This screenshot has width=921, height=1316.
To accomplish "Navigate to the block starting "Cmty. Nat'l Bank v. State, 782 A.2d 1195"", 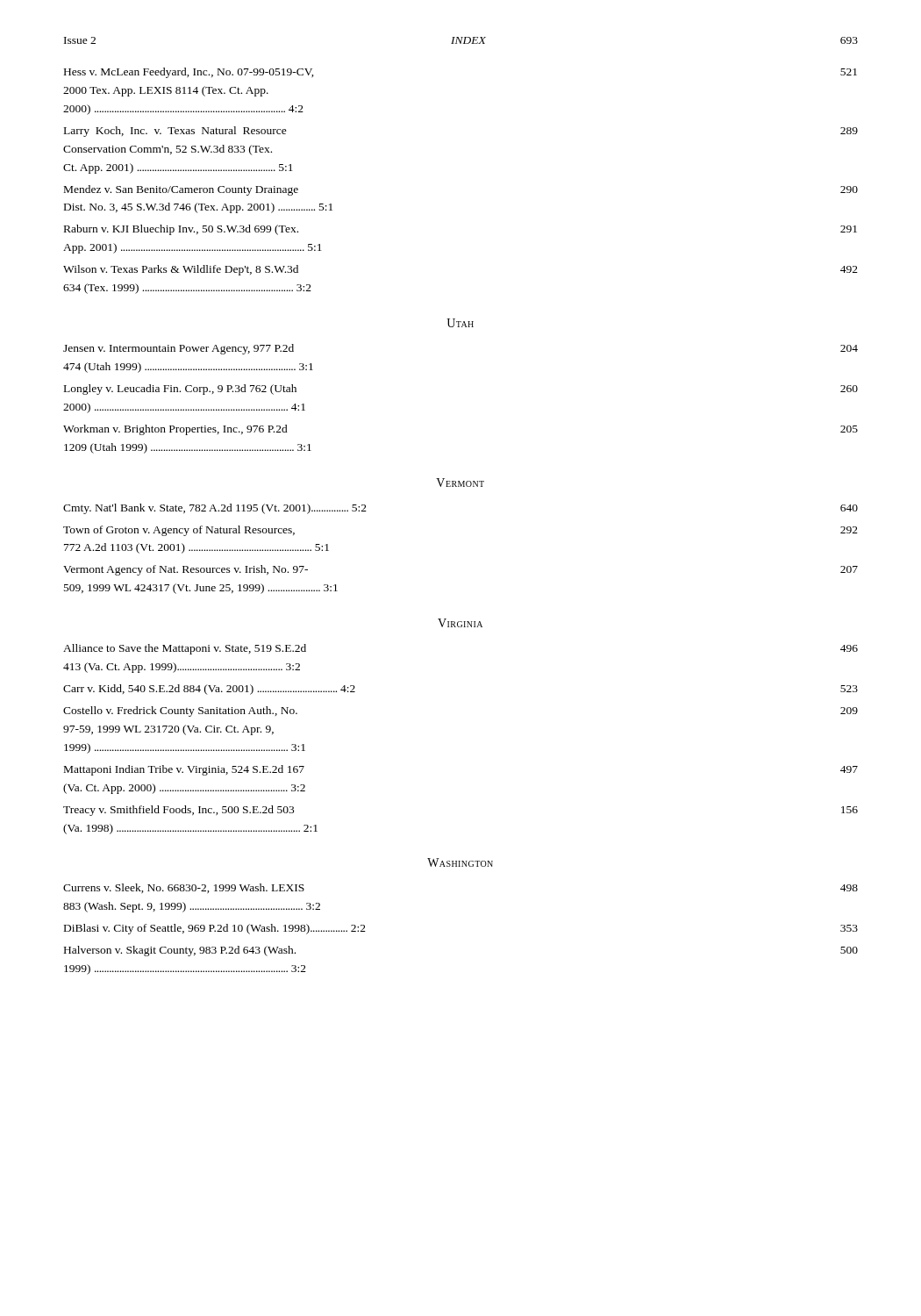I will (214, 508).
